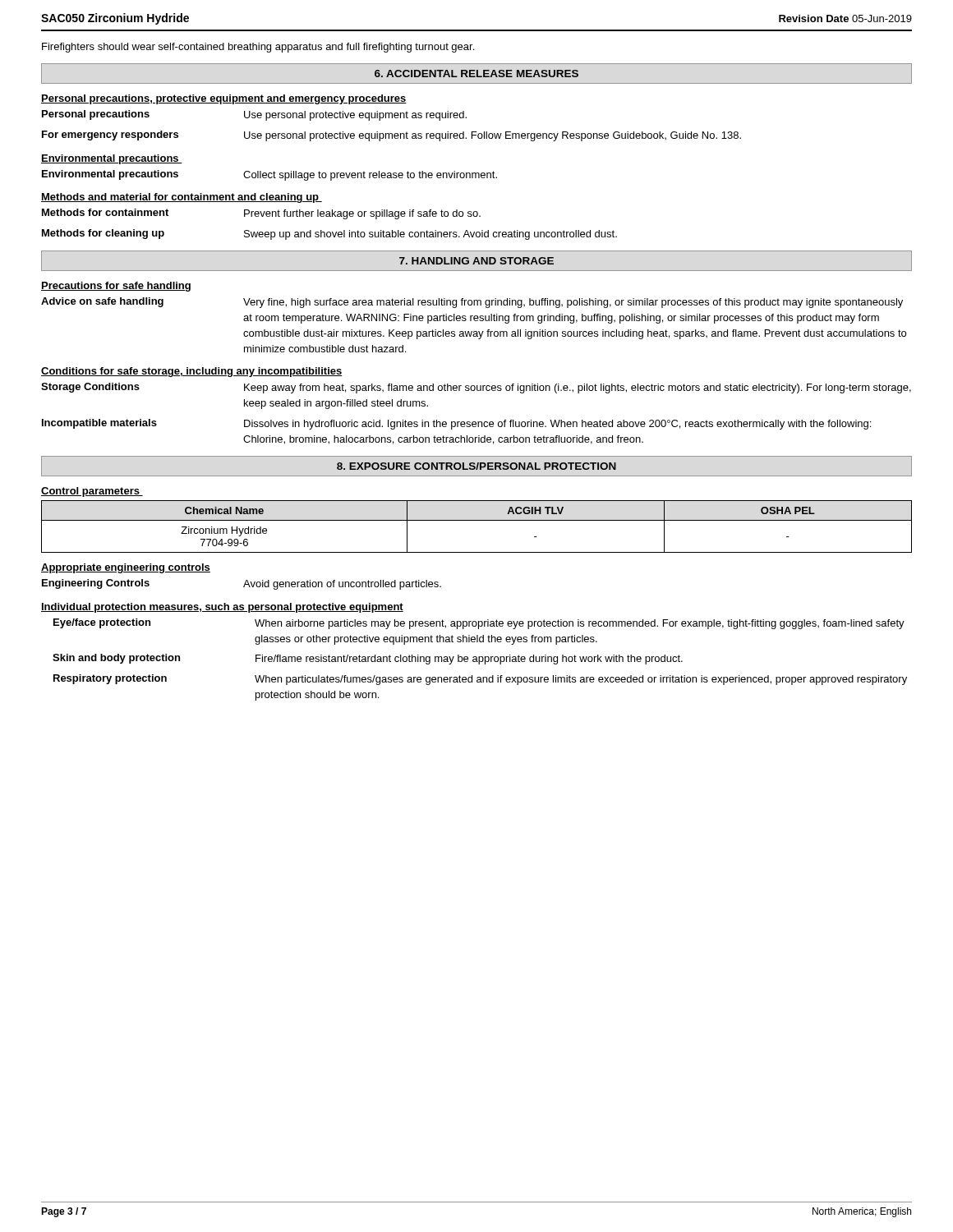Locate the block of text that opens with "Methods for cleaning up Sweep up and"
The width and height of the screenshot is (953, 1232).
coord(476,235)
